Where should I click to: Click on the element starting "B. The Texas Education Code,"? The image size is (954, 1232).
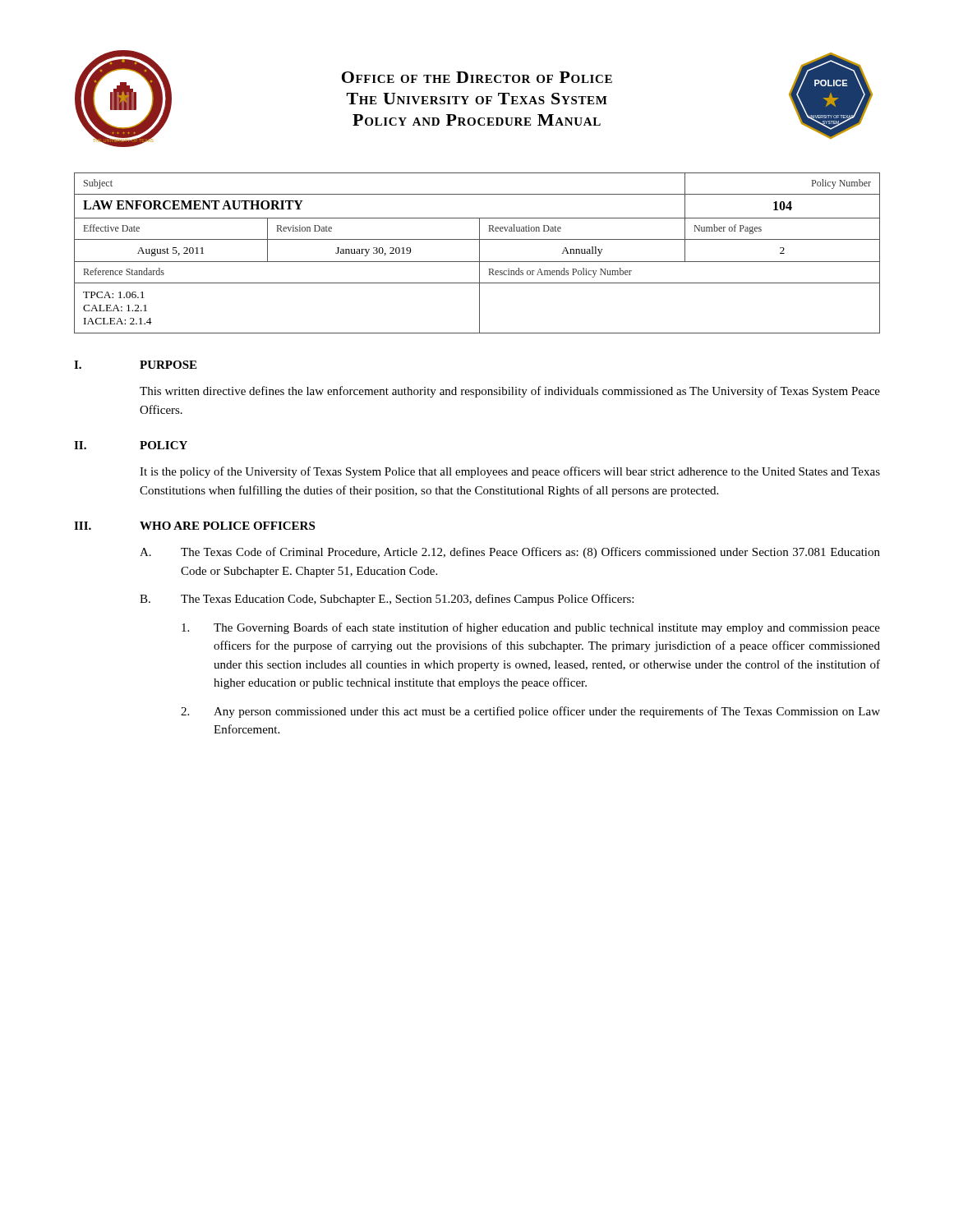(x=510, y=599)
